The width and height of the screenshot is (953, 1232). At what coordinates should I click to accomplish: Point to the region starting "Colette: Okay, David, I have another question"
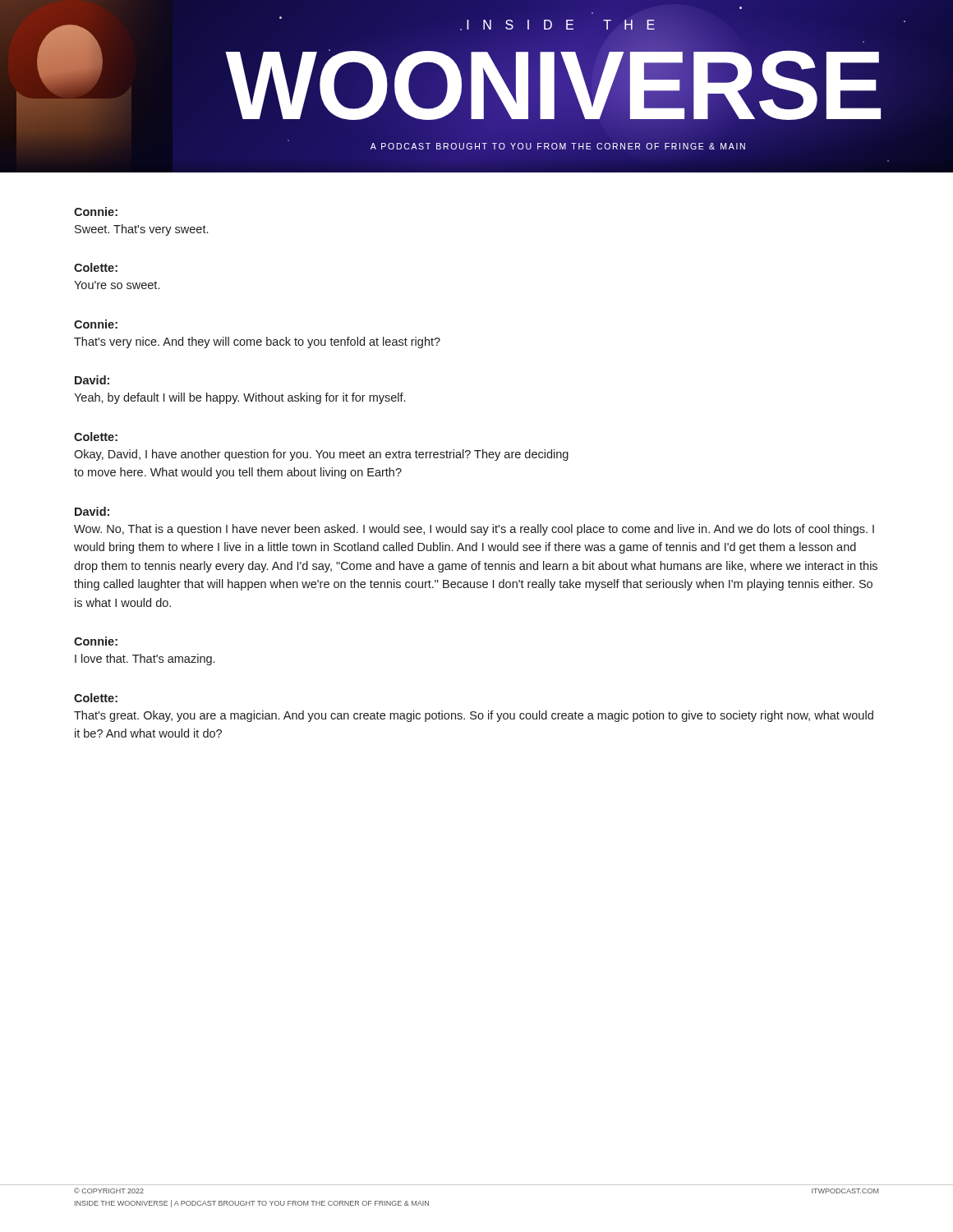pyautogui.click(x=476, y=456)
